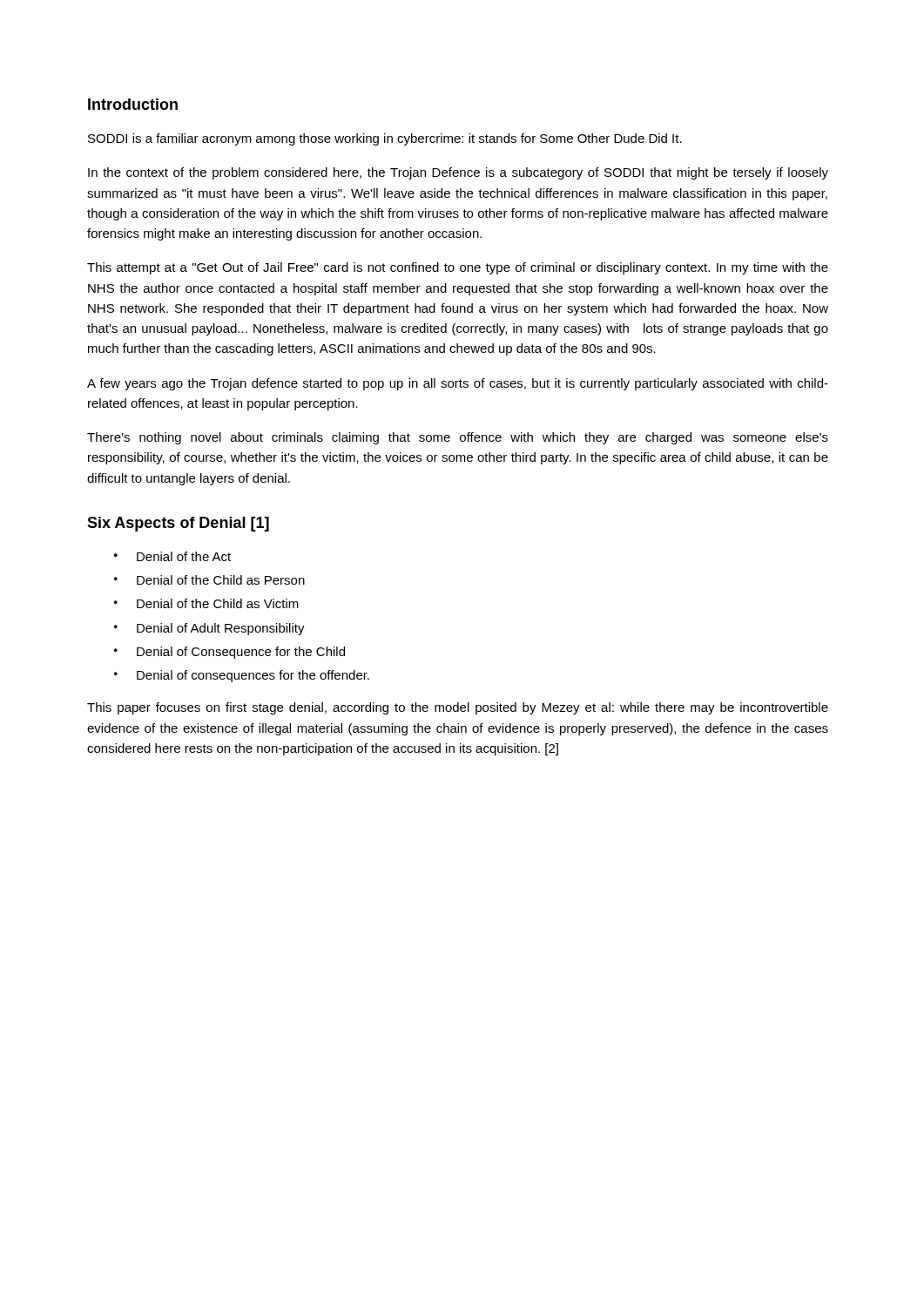Find the section header that reads "Six Aspects of Denial"
This screenshot has height=1307, width=924.
178,523
